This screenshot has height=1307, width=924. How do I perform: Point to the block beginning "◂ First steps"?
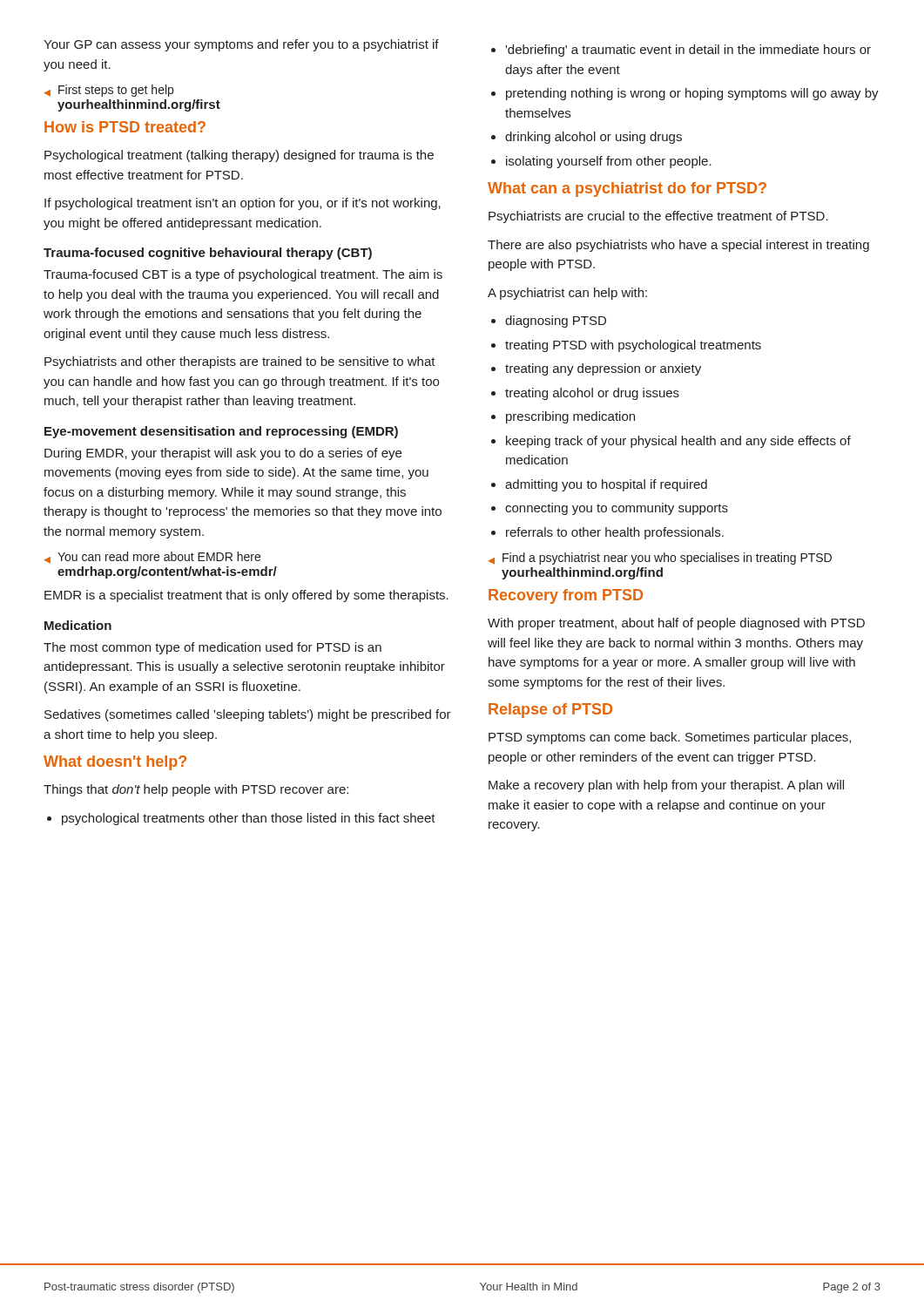tap(108, 91)
